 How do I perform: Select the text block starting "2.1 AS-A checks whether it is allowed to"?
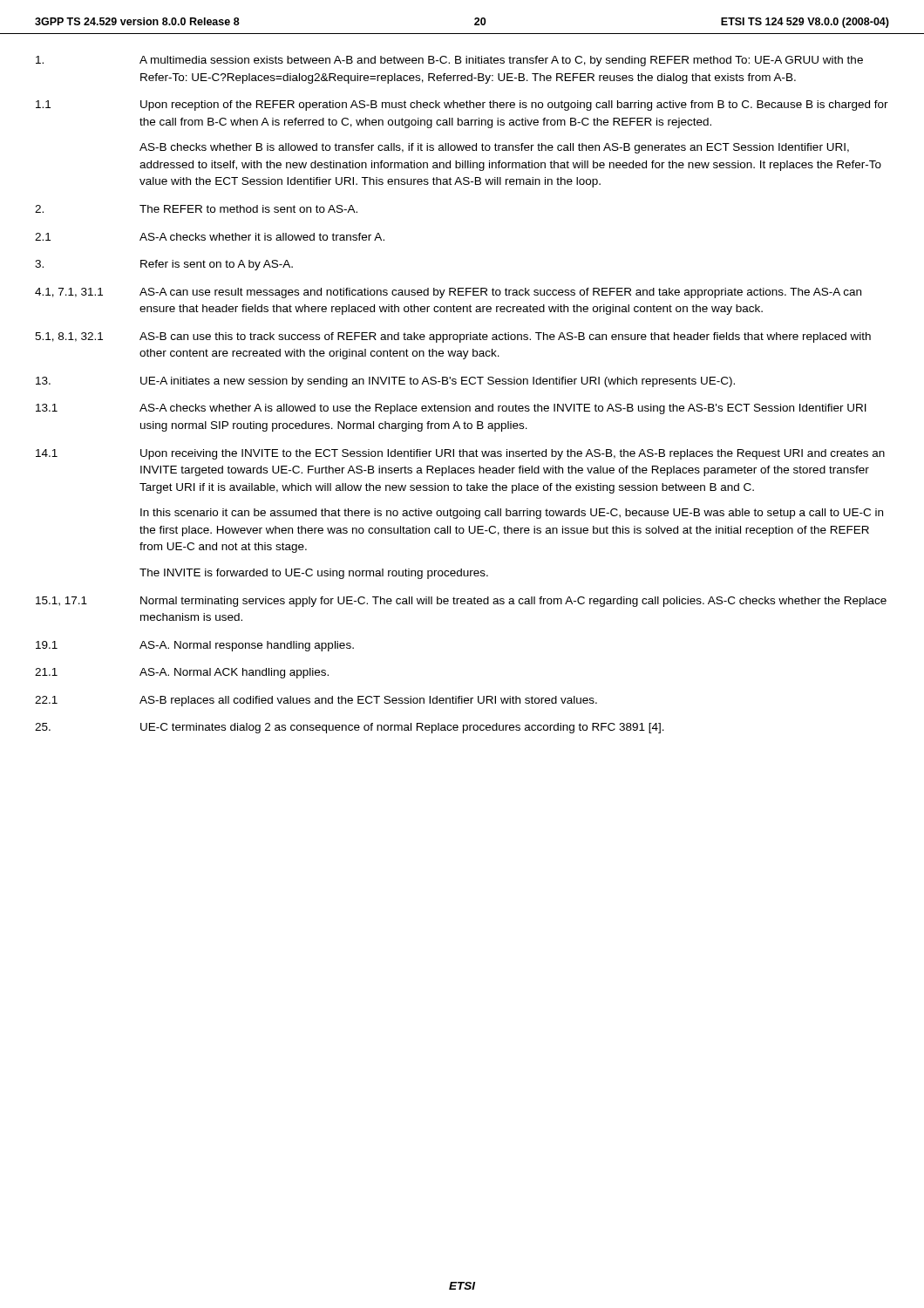coord(210,237)
